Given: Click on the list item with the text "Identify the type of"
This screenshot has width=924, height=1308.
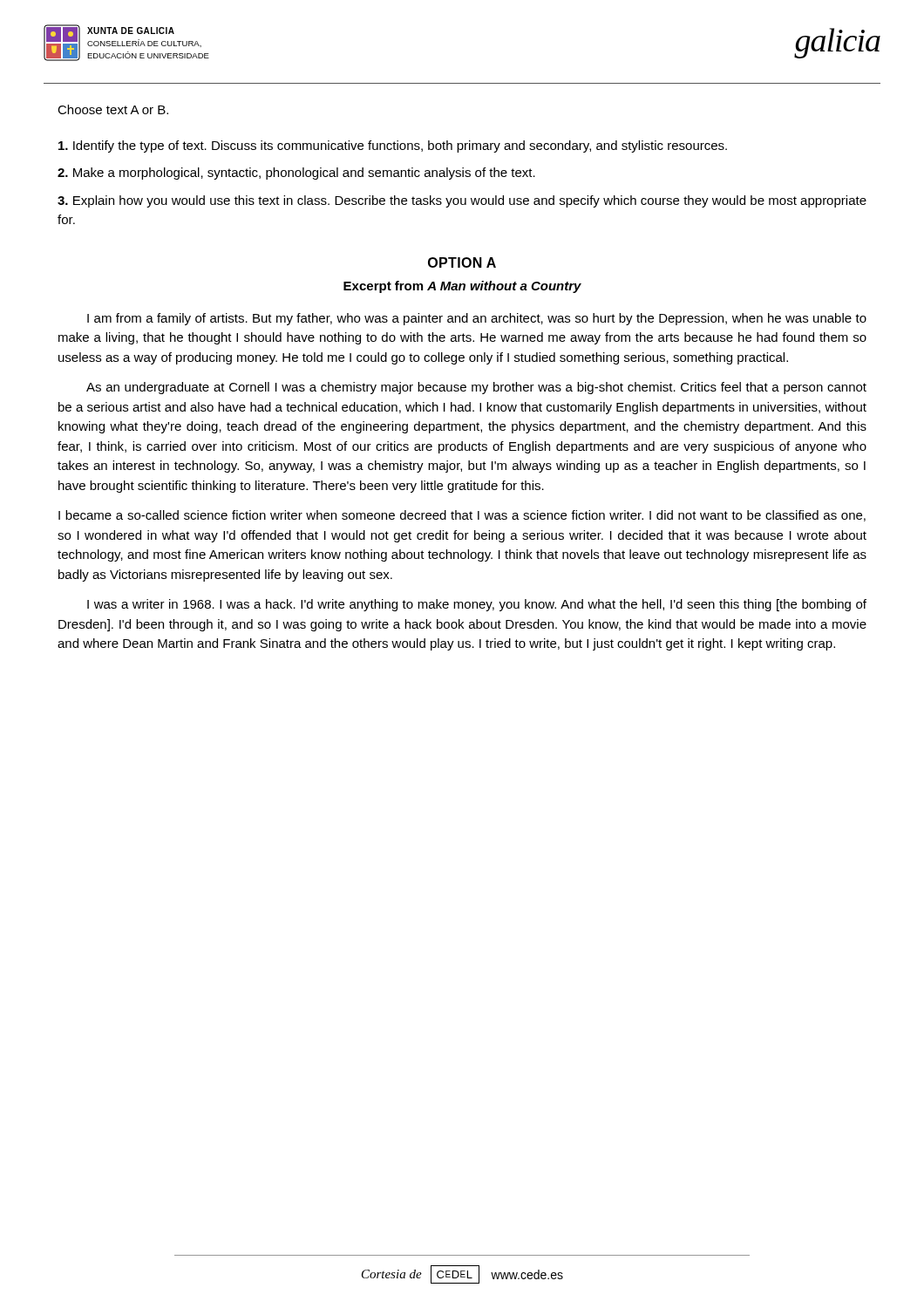Looking at the screenshot, I should (x=393, y=145).
